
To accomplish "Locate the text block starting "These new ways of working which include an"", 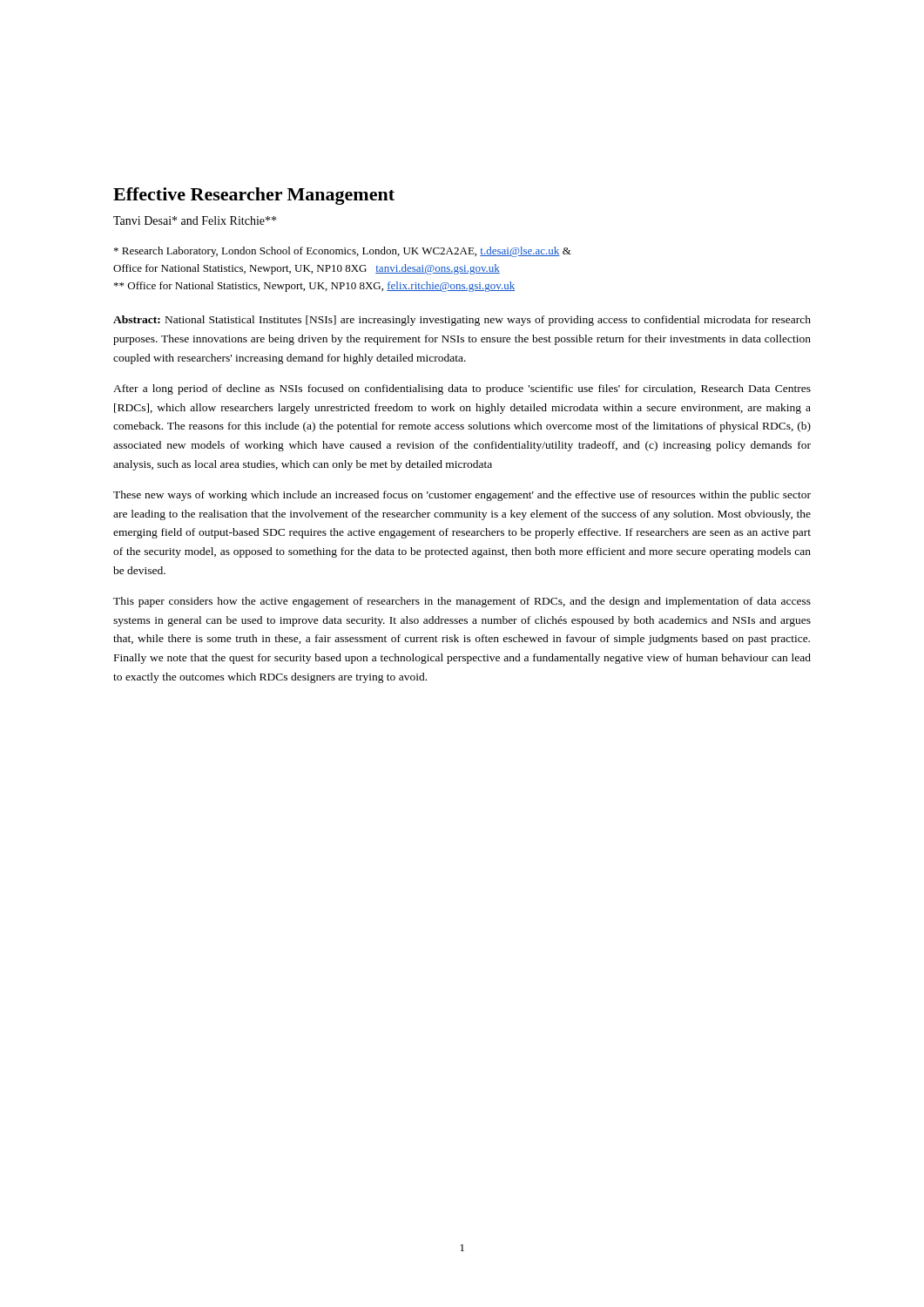I will click(462, 532).
